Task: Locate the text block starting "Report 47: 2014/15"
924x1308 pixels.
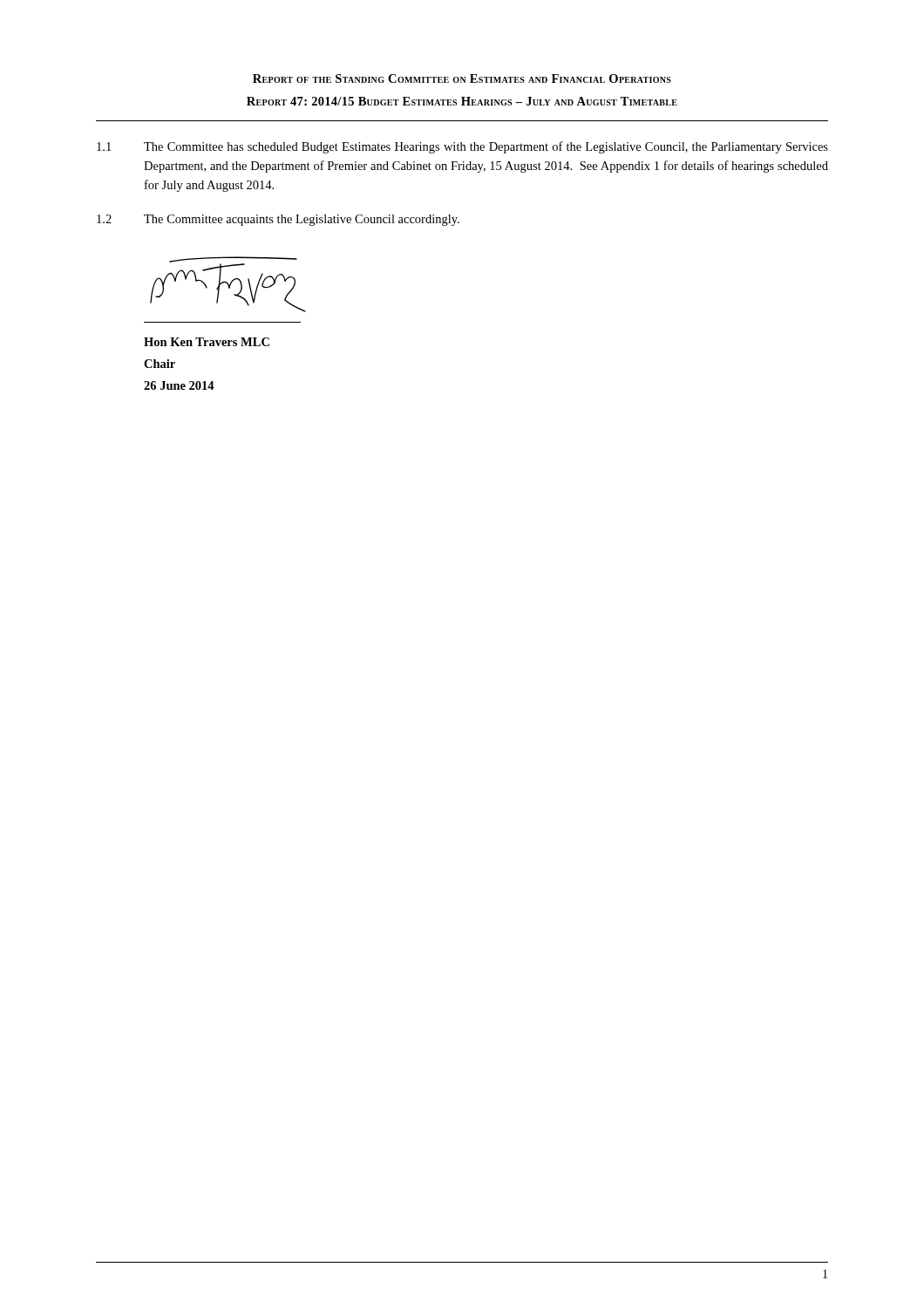Action: pyautogui.click(x=462, y=102)
